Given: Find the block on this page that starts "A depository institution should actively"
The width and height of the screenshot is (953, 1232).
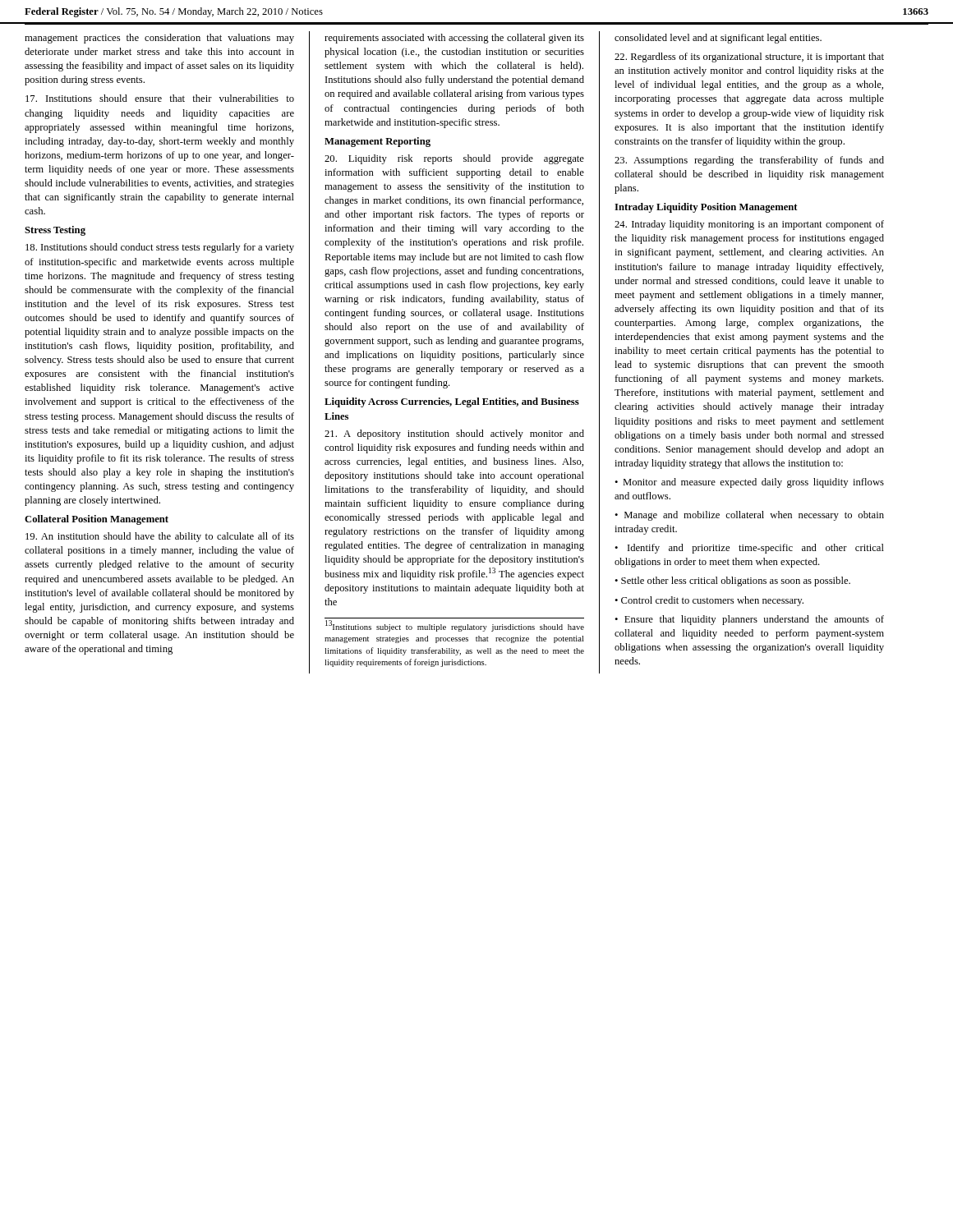Looking at the screenshot, I should (x=454, y=518).
